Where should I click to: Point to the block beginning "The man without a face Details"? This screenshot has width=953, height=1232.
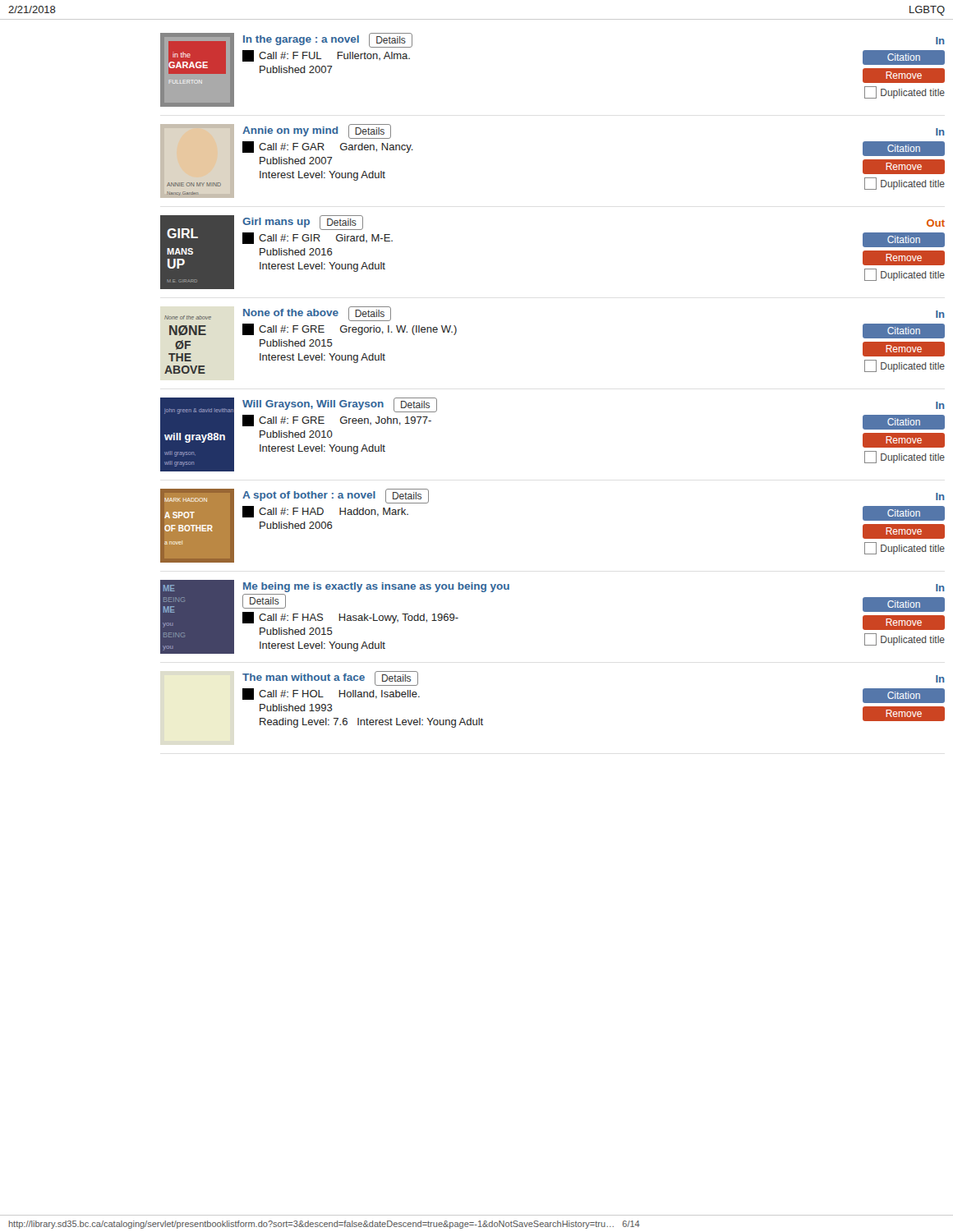pyautogui.click(x=328, y=678)
